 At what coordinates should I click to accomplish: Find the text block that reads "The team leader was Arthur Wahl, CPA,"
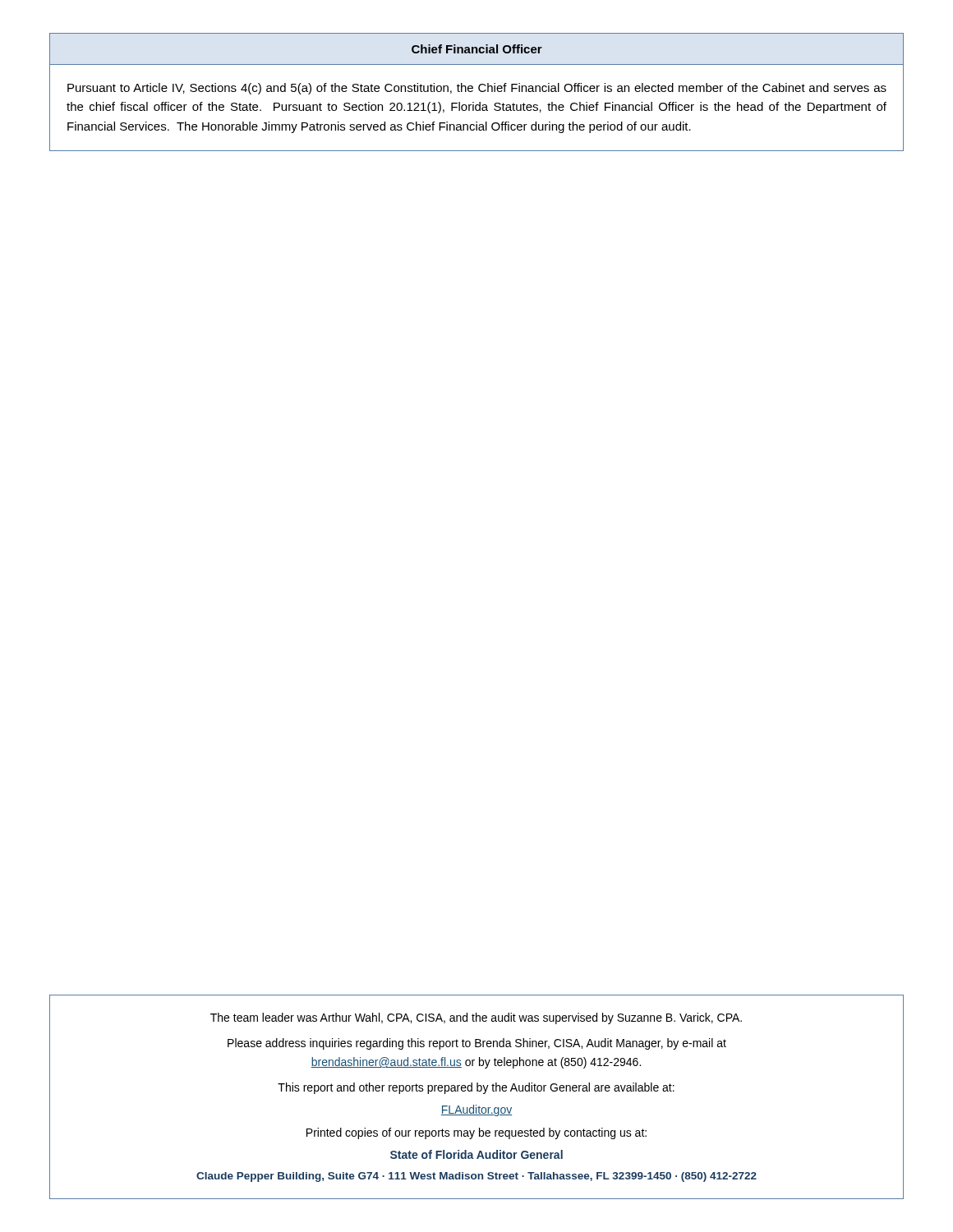pyautogui.click(x=476, y=1018)
